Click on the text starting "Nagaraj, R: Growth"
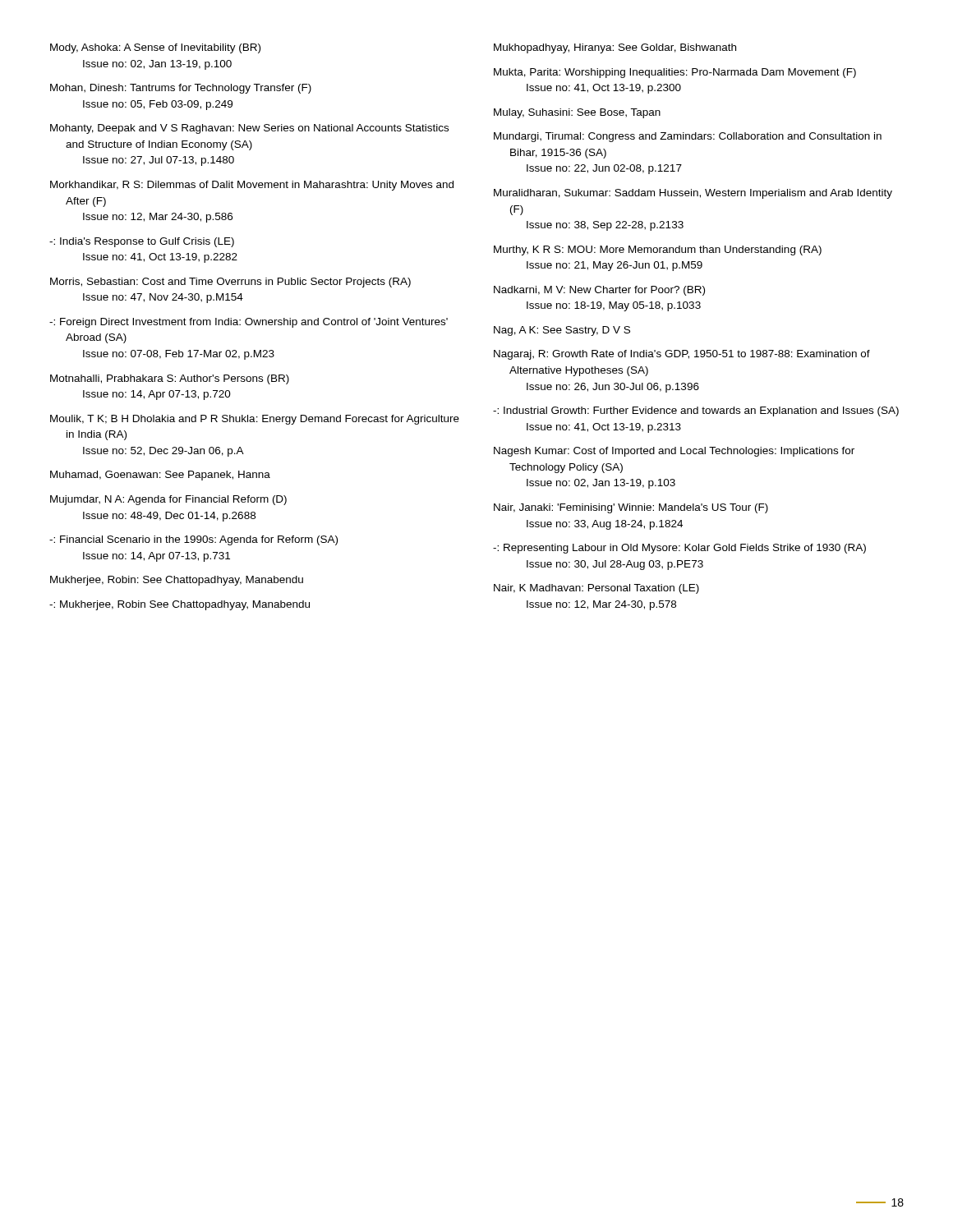The height and width of the screenshot is (1232, 953). pos(698,371)
